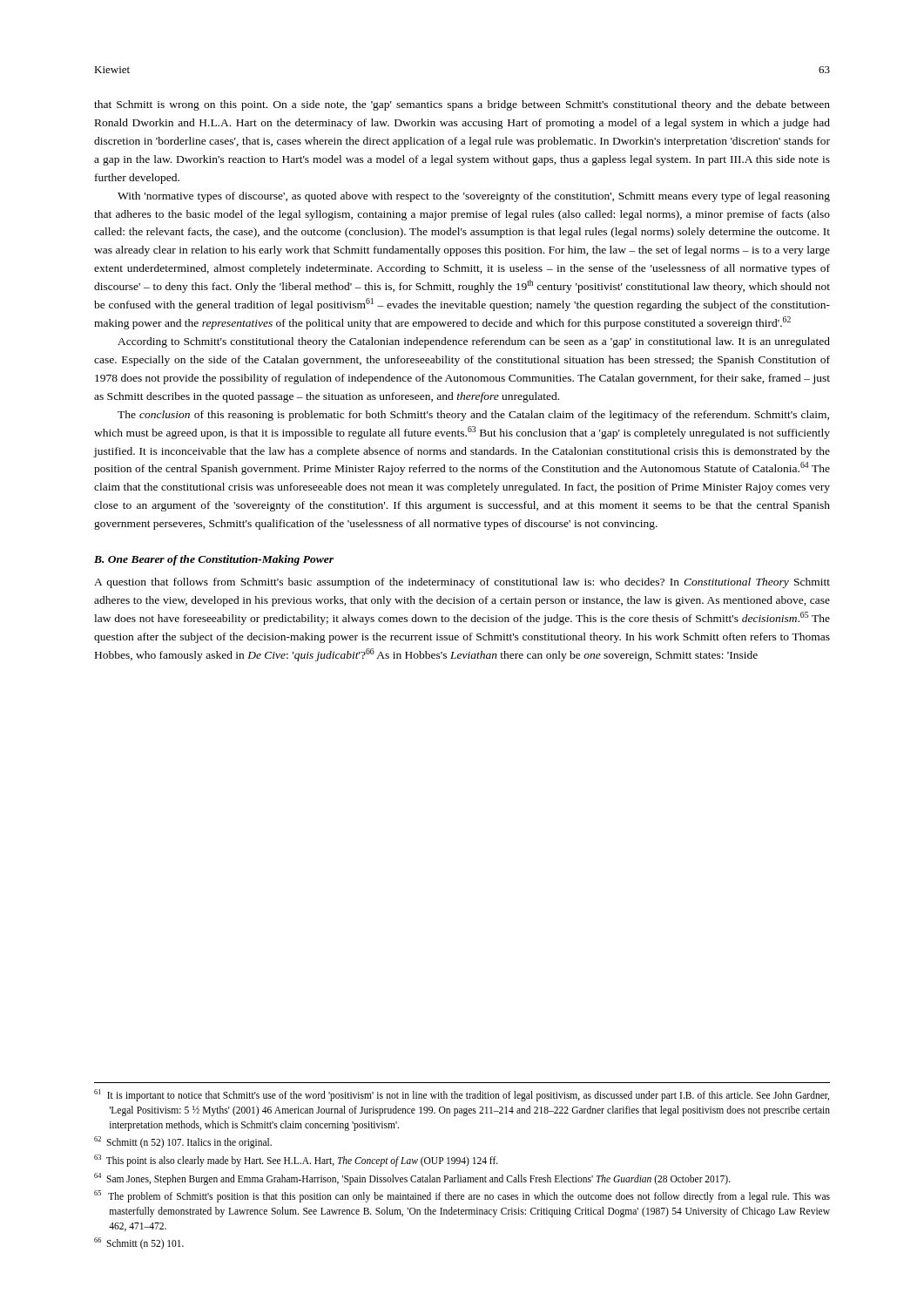Screen dimensions: 1307x924
Task: Point to the passage starting "A question that follows from Schmitt's basic"
Action: point(462,619)
